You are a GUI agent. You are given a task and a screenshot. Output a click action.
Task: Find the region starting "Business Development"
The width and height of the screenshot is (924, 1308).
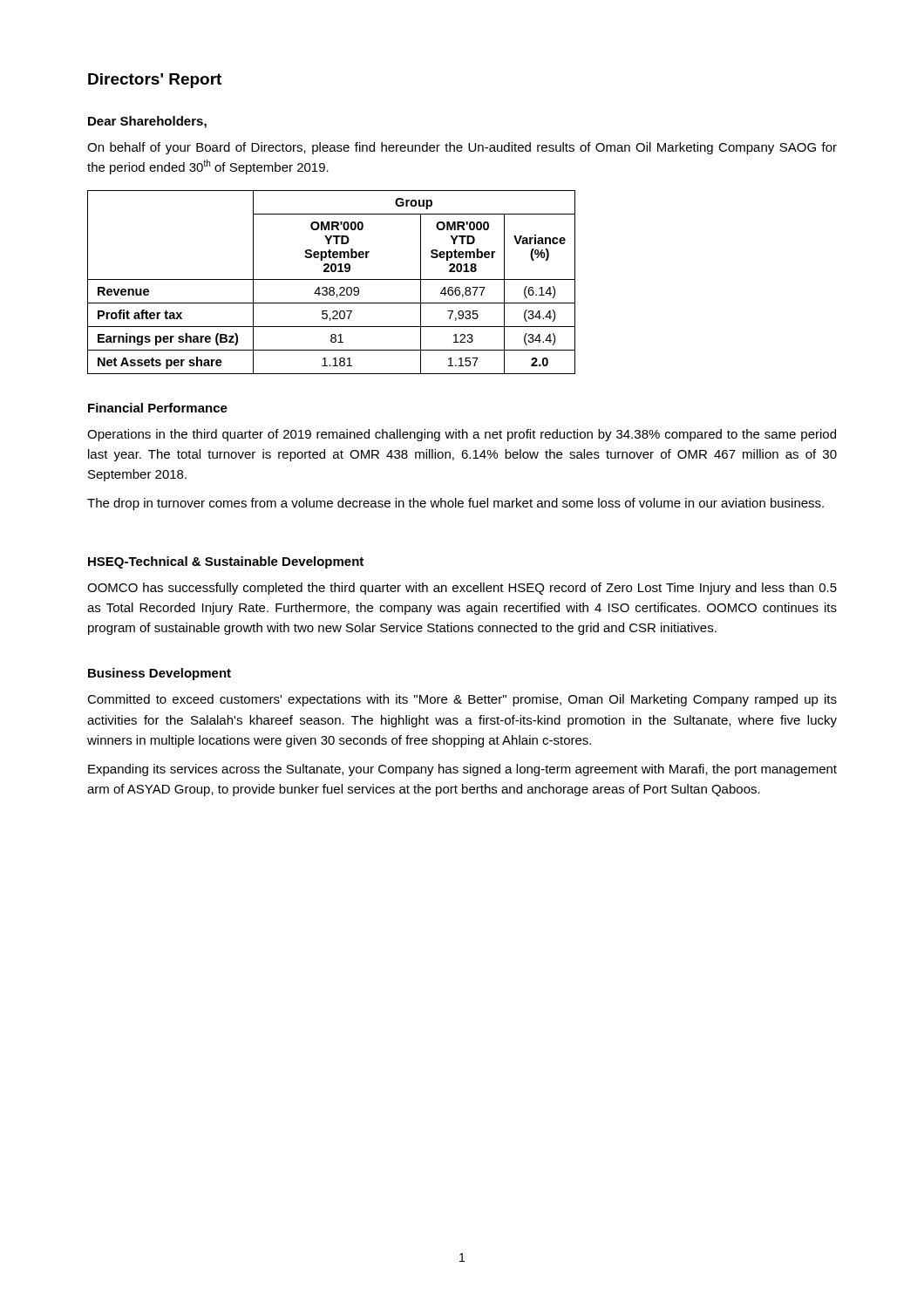pyautogui.click(x=159, y=673)
